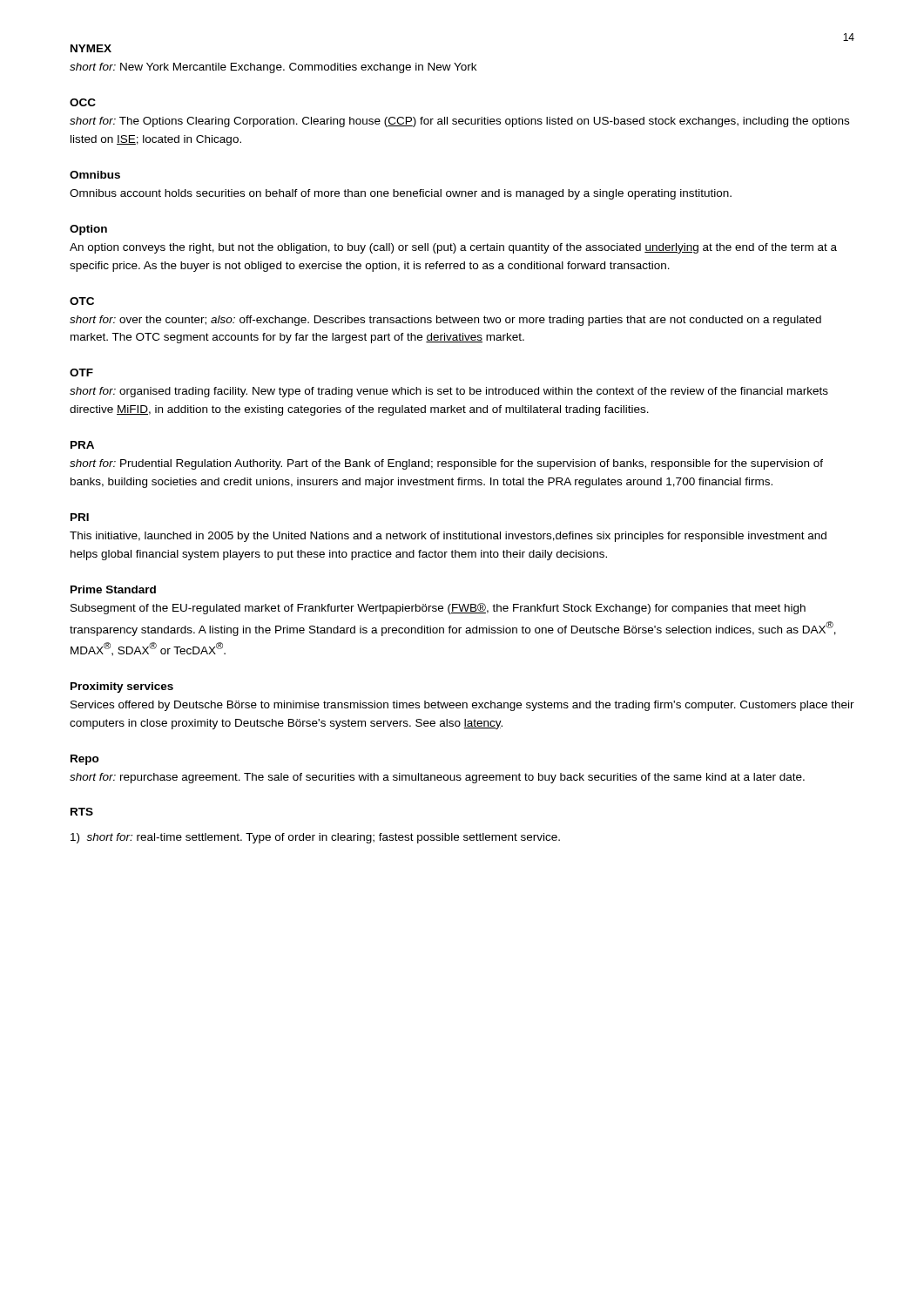Find the region starting "Proximity services"
The height and width of the screenshot is (1307, 924).
tap(122, 687)
